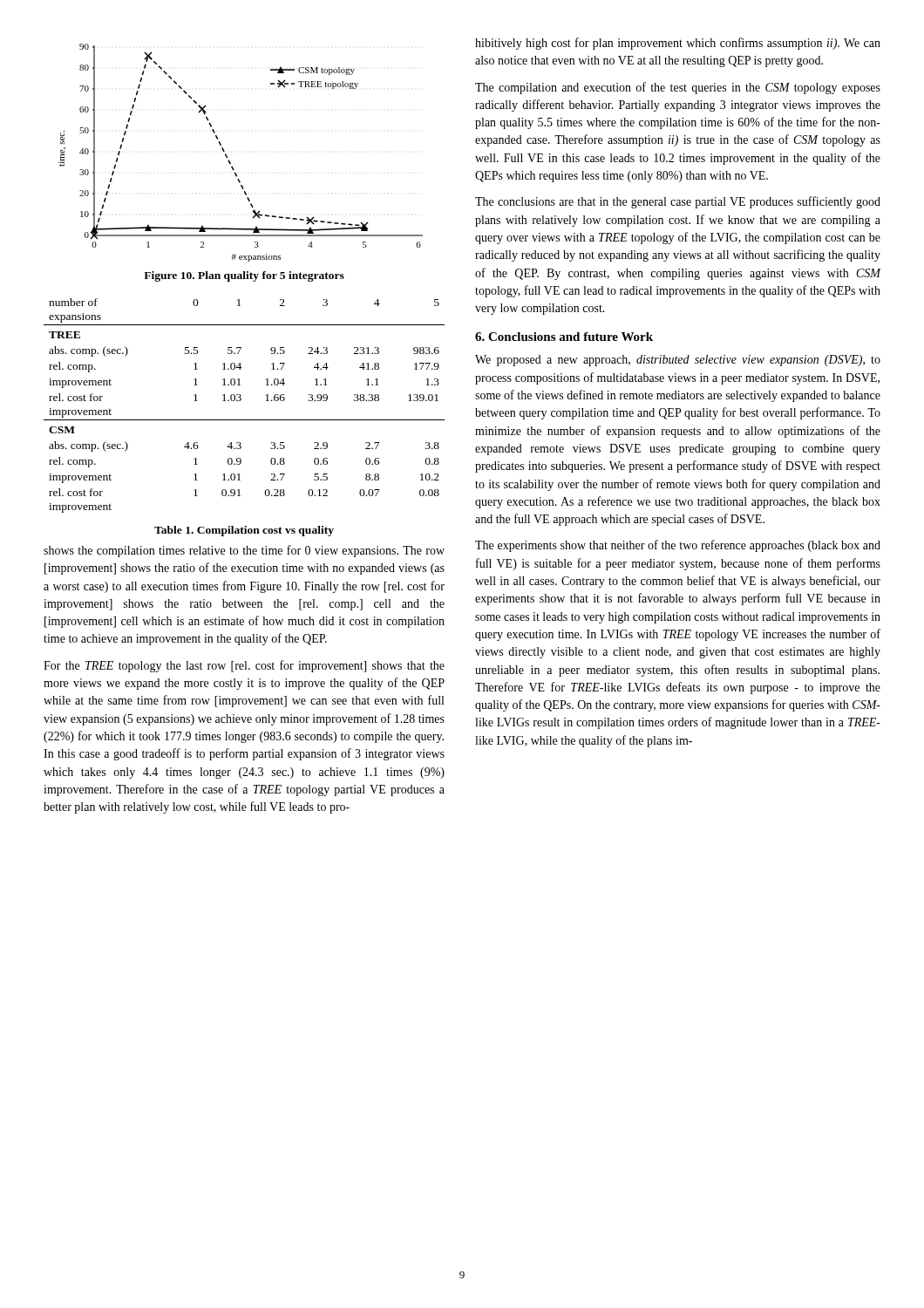Select the line chart

244,148
